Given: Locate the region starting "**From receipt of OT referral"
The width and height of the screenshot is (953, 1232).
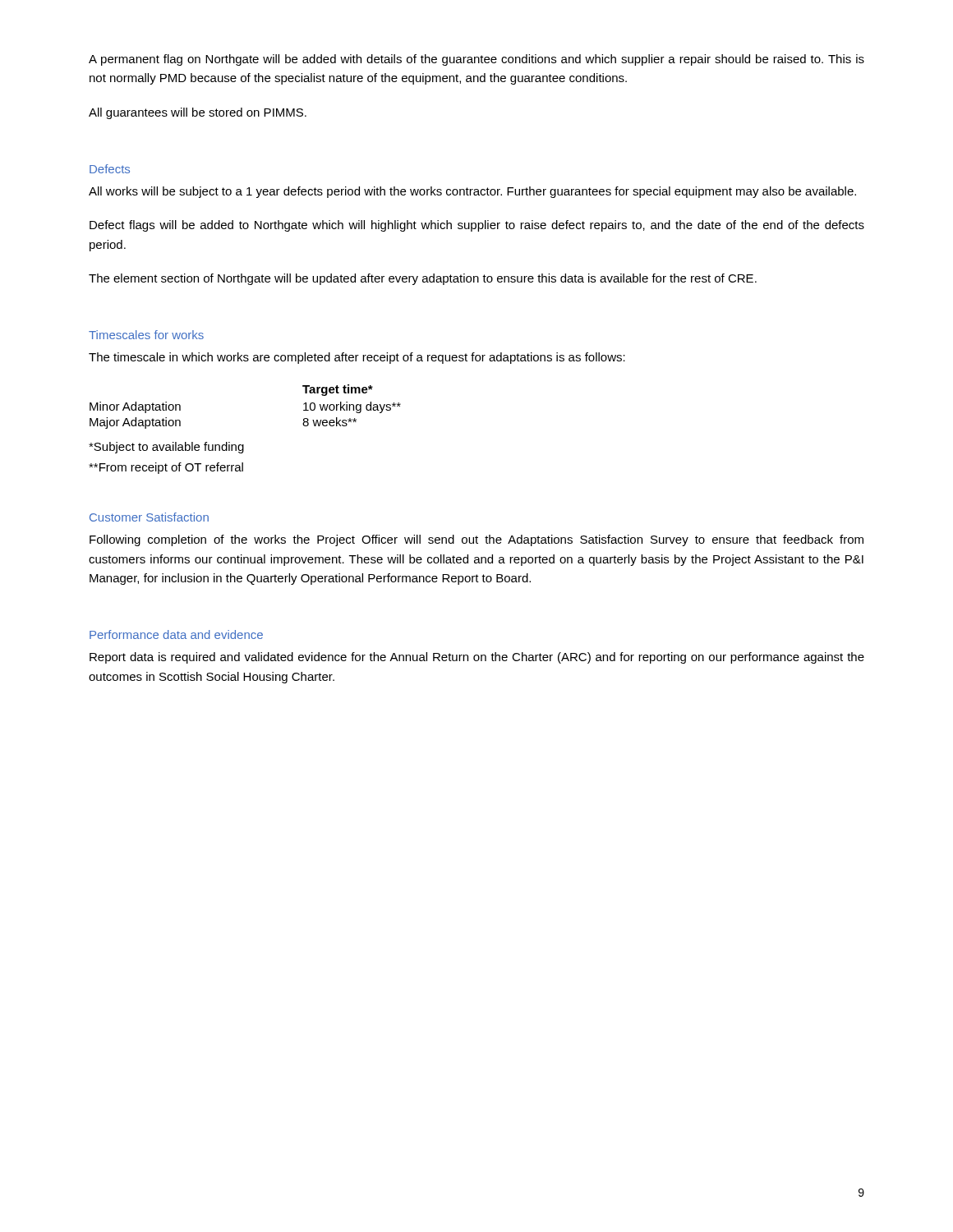Looking at the screenshot, I should (166, 467).
